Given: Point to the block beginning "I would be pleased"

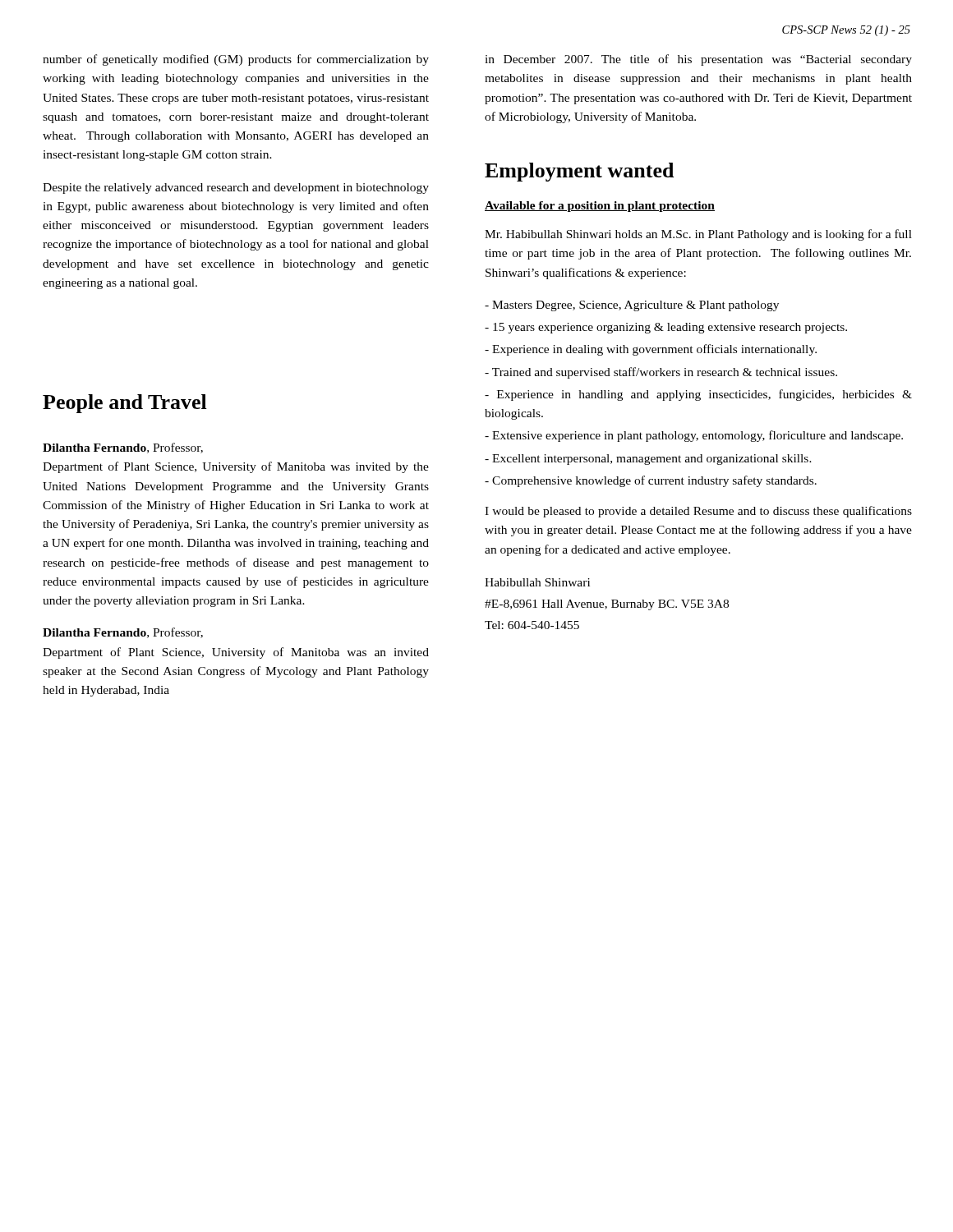Looking at the screenshot, I should [698, 530].
